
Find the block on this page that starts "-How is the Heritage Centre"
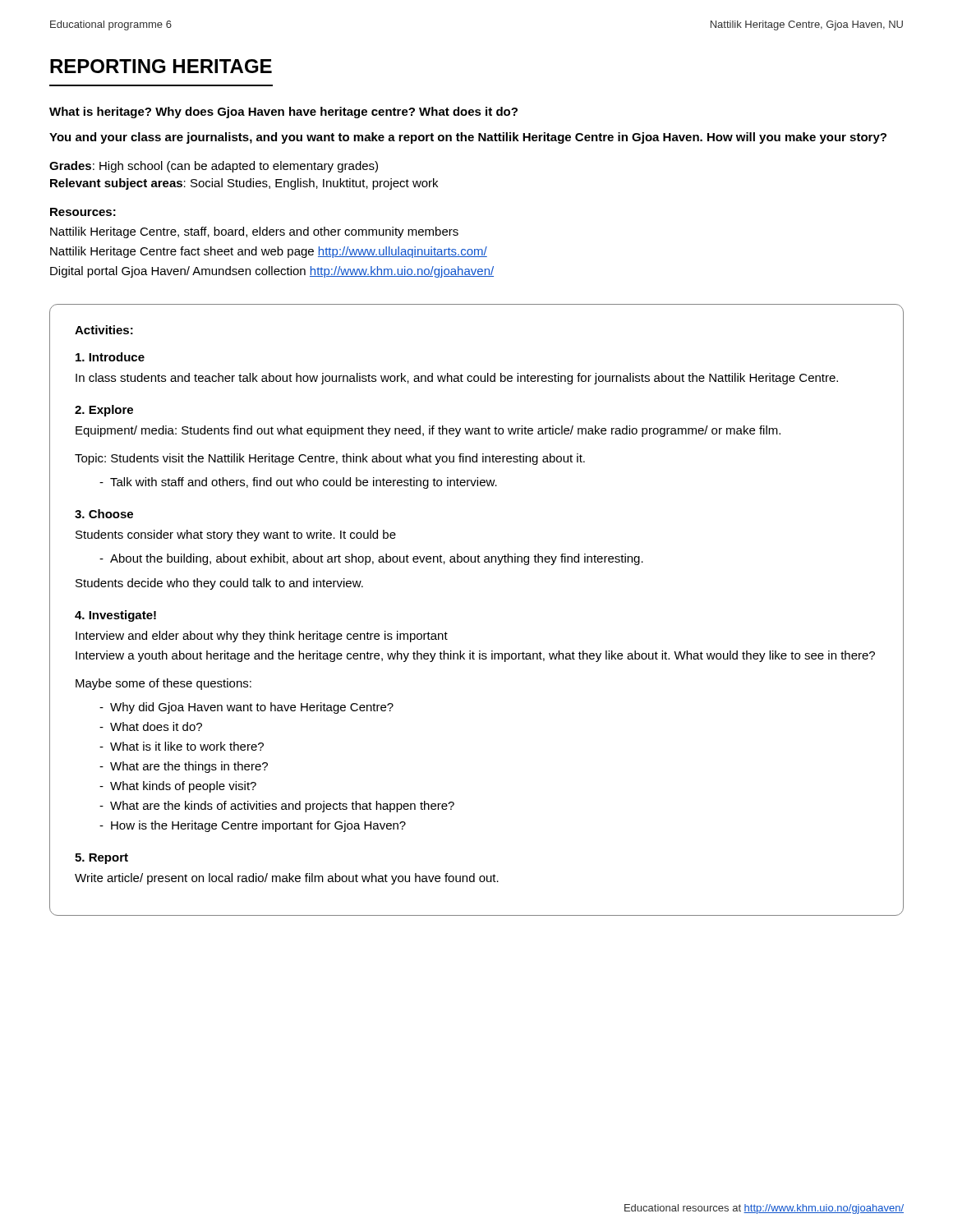pyautogui.click(x=253, y=825)
